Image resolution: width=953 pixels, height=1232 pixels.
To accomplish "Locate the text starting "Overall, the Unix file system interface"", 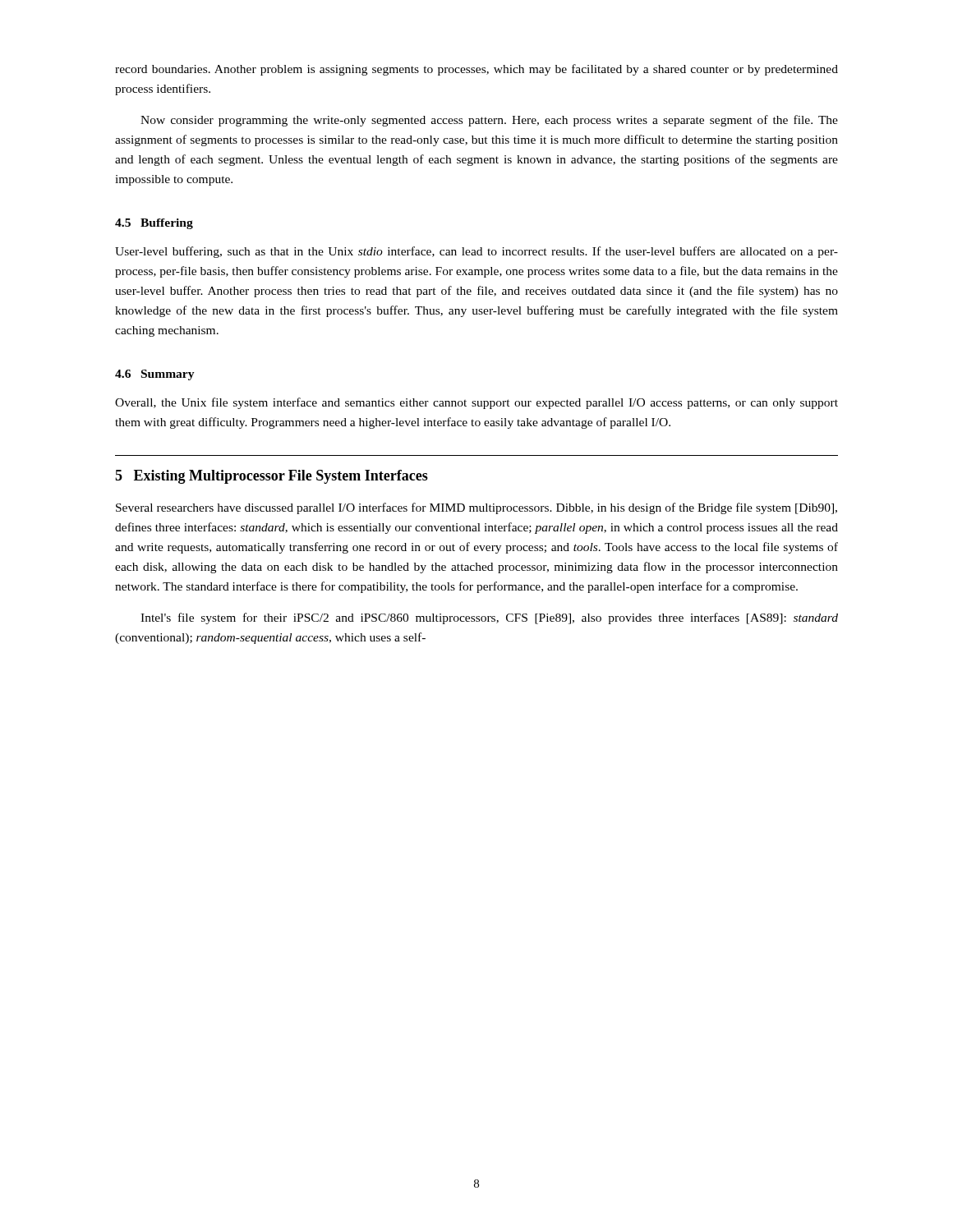I will click(476, 412).
